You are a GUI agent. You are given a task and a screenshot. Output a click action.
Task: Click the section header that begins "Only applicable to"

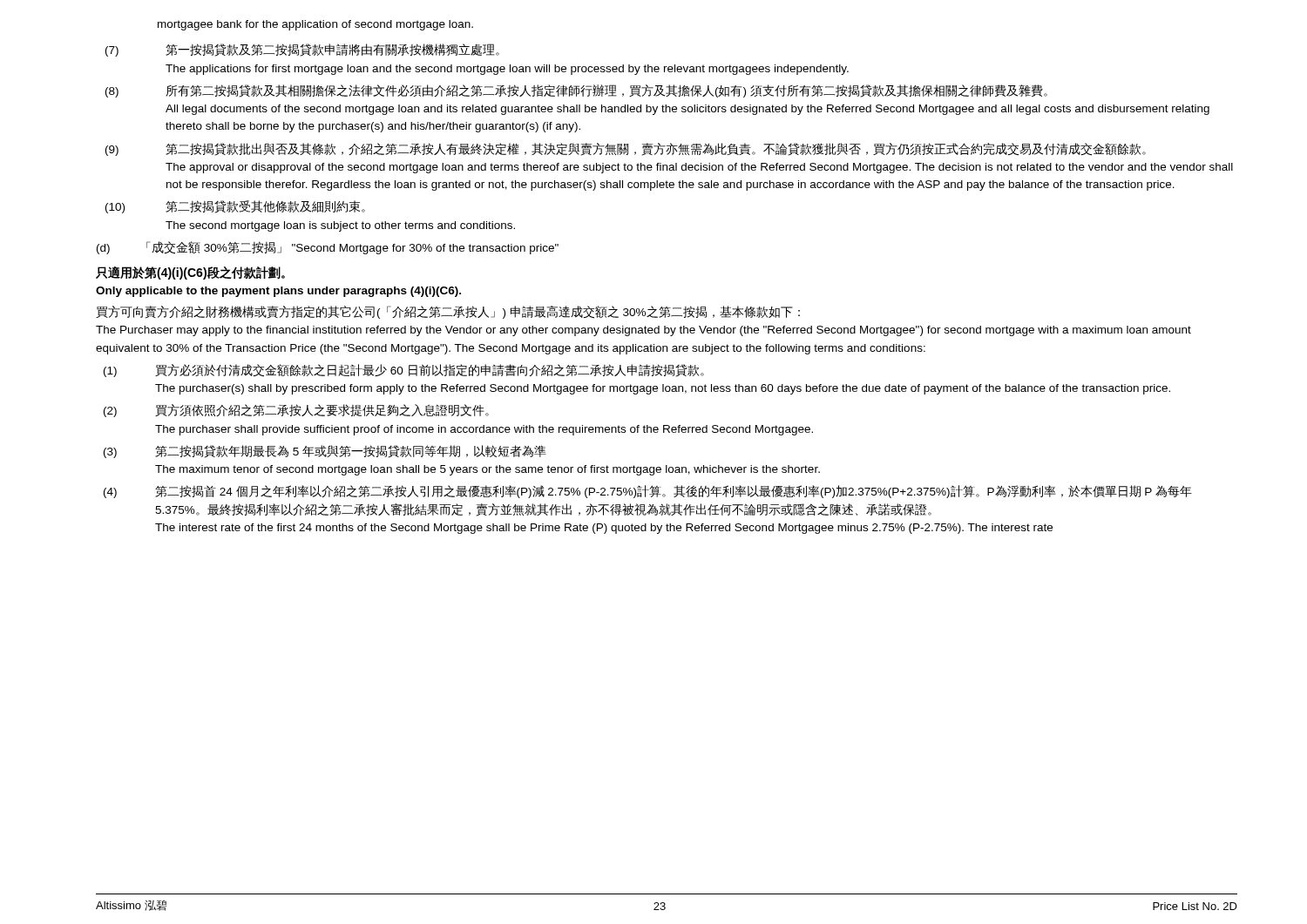(279, 290)
